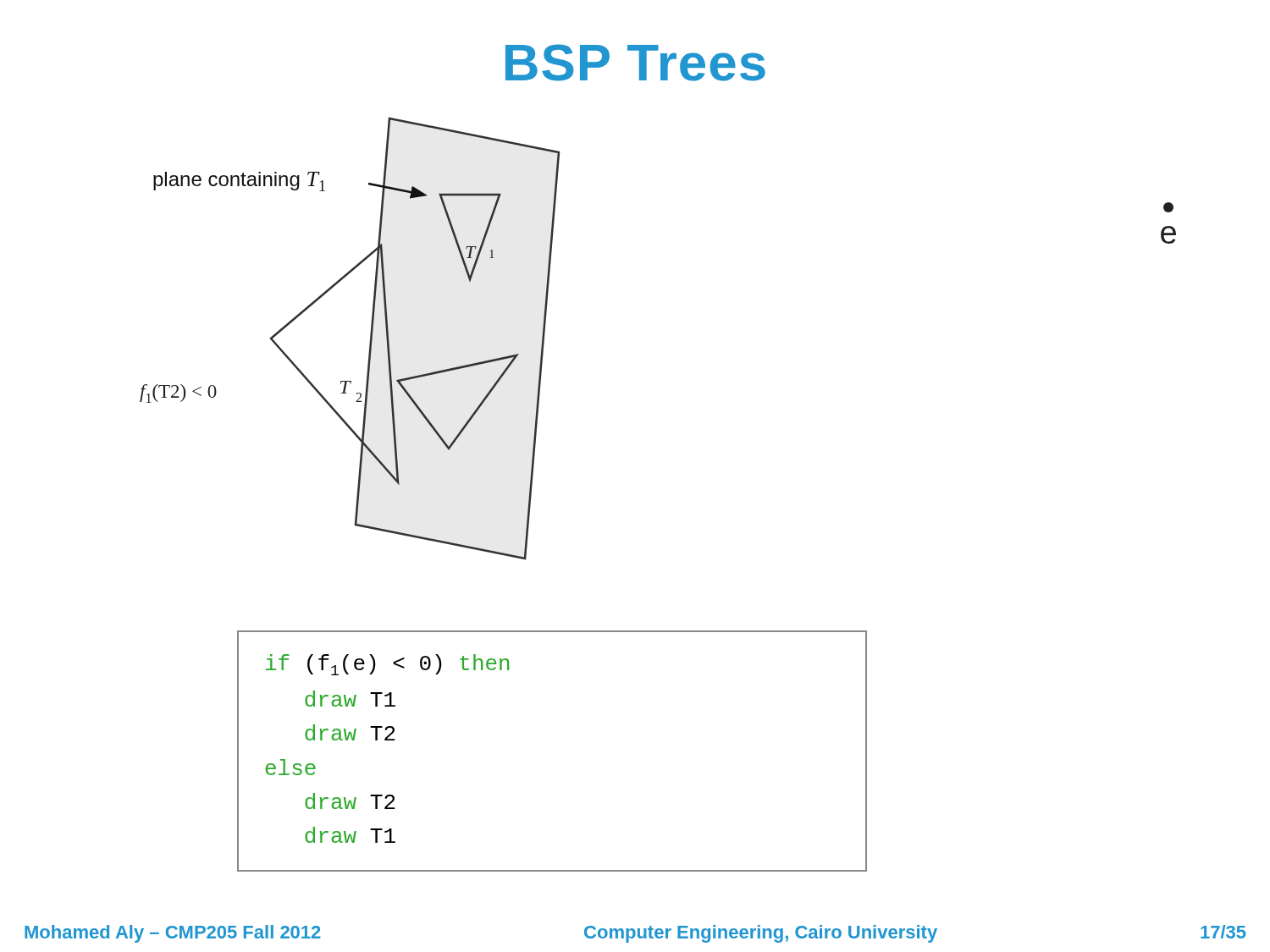Screen dimensions: 952x1270
Task: Find the block on this page that starts "if (f1(e) < 0) then draw T1 draw"
Action: coord(388,751)
